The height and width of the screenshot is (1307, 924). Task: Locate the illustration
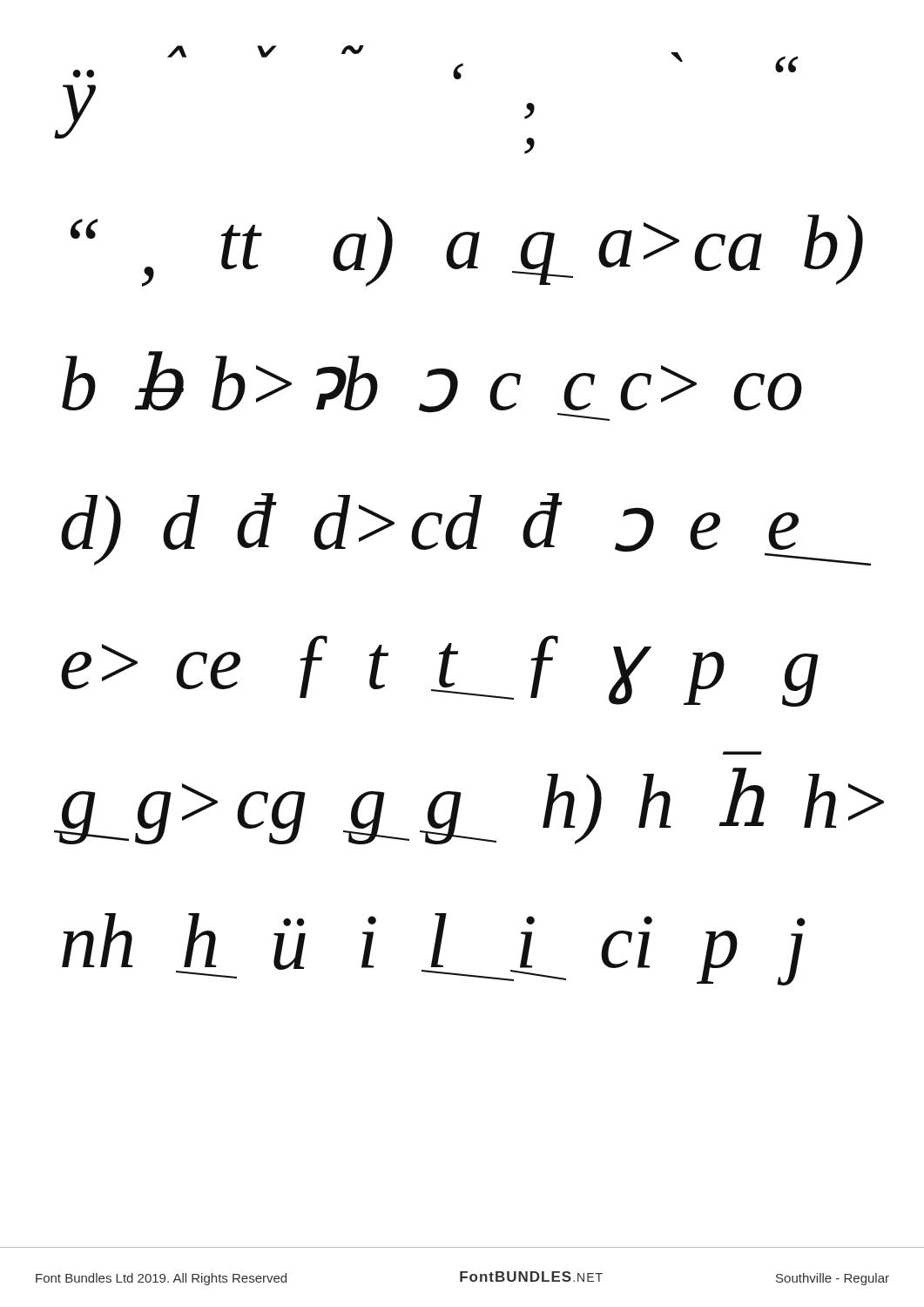462,632
